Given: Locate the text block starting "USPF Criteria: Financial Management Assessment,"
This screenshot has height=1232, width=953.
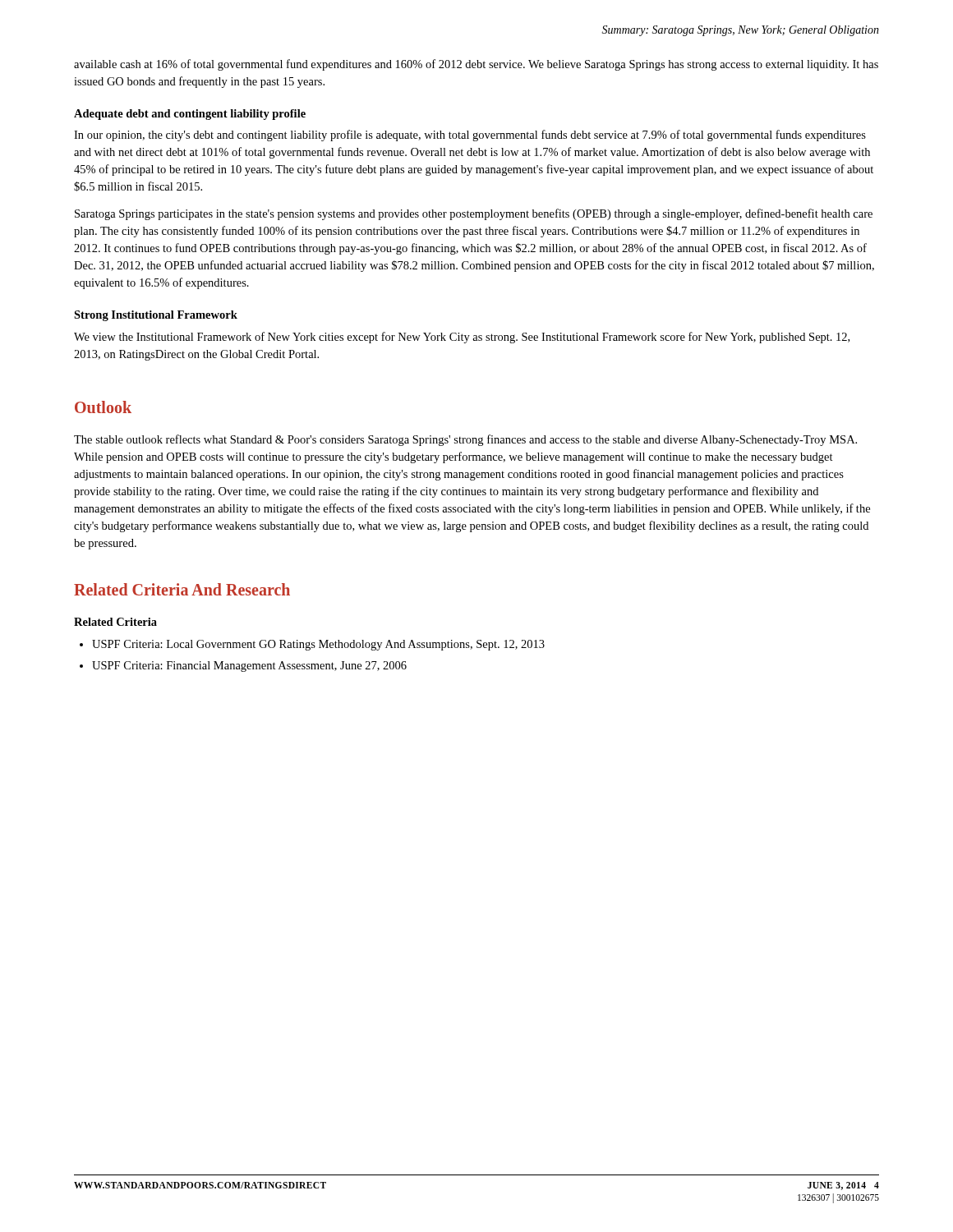Looking at the screenshot, I should (x=243, y=667).
